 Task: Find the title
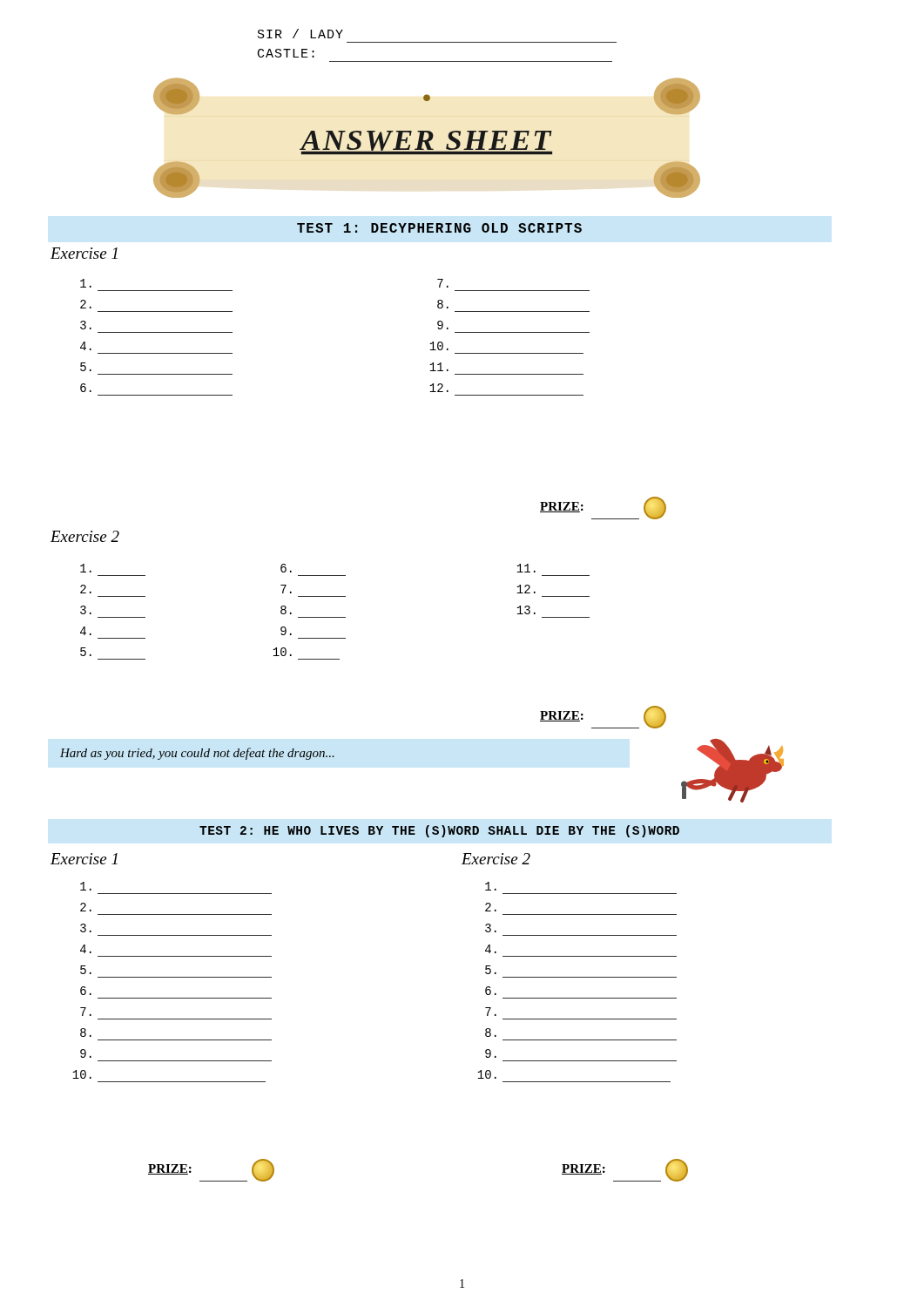point(427,135)
